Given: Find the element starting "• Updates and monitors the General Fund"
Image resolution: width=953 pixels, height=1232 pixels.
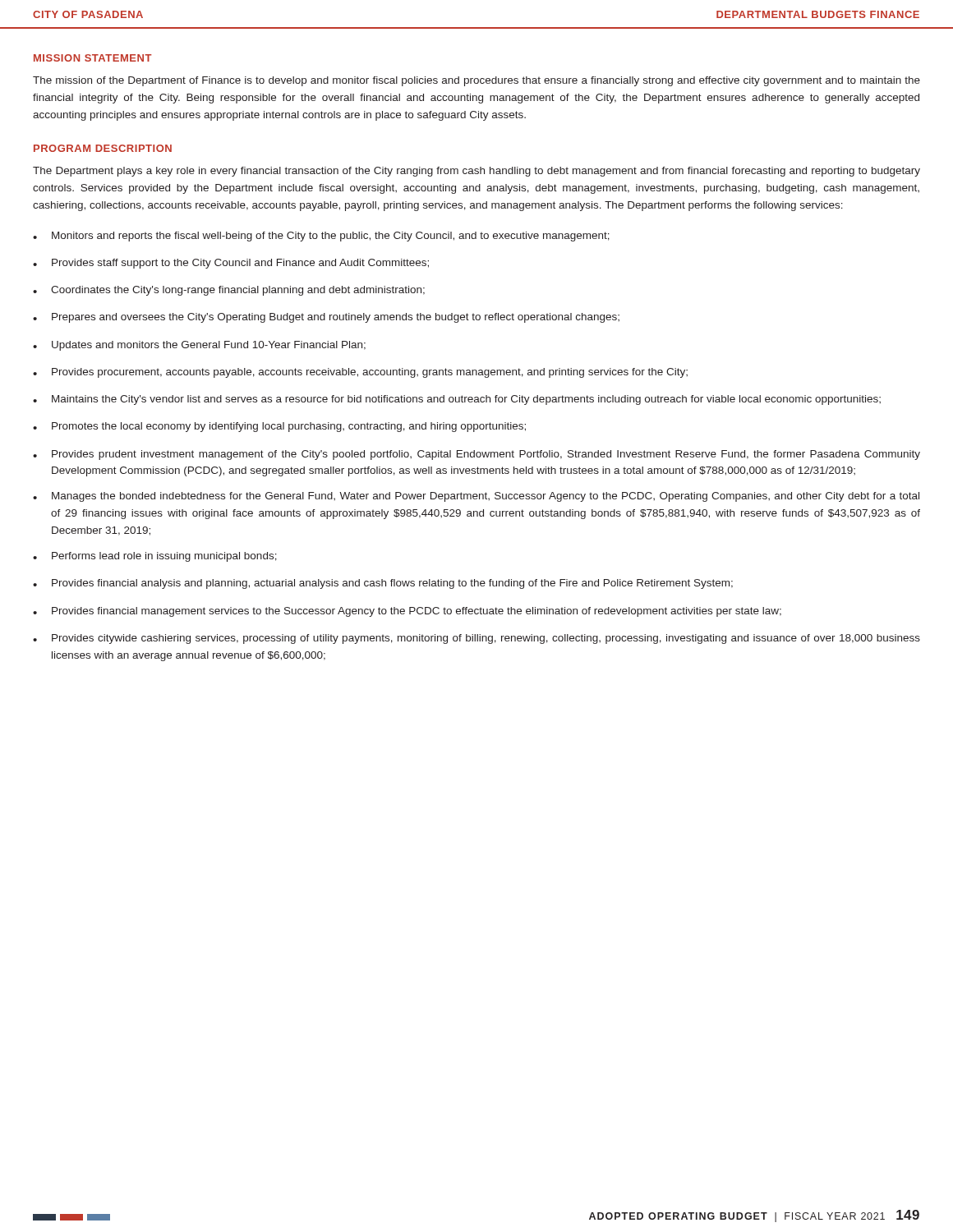Looking at the screenshot, I should click(199, 346).
